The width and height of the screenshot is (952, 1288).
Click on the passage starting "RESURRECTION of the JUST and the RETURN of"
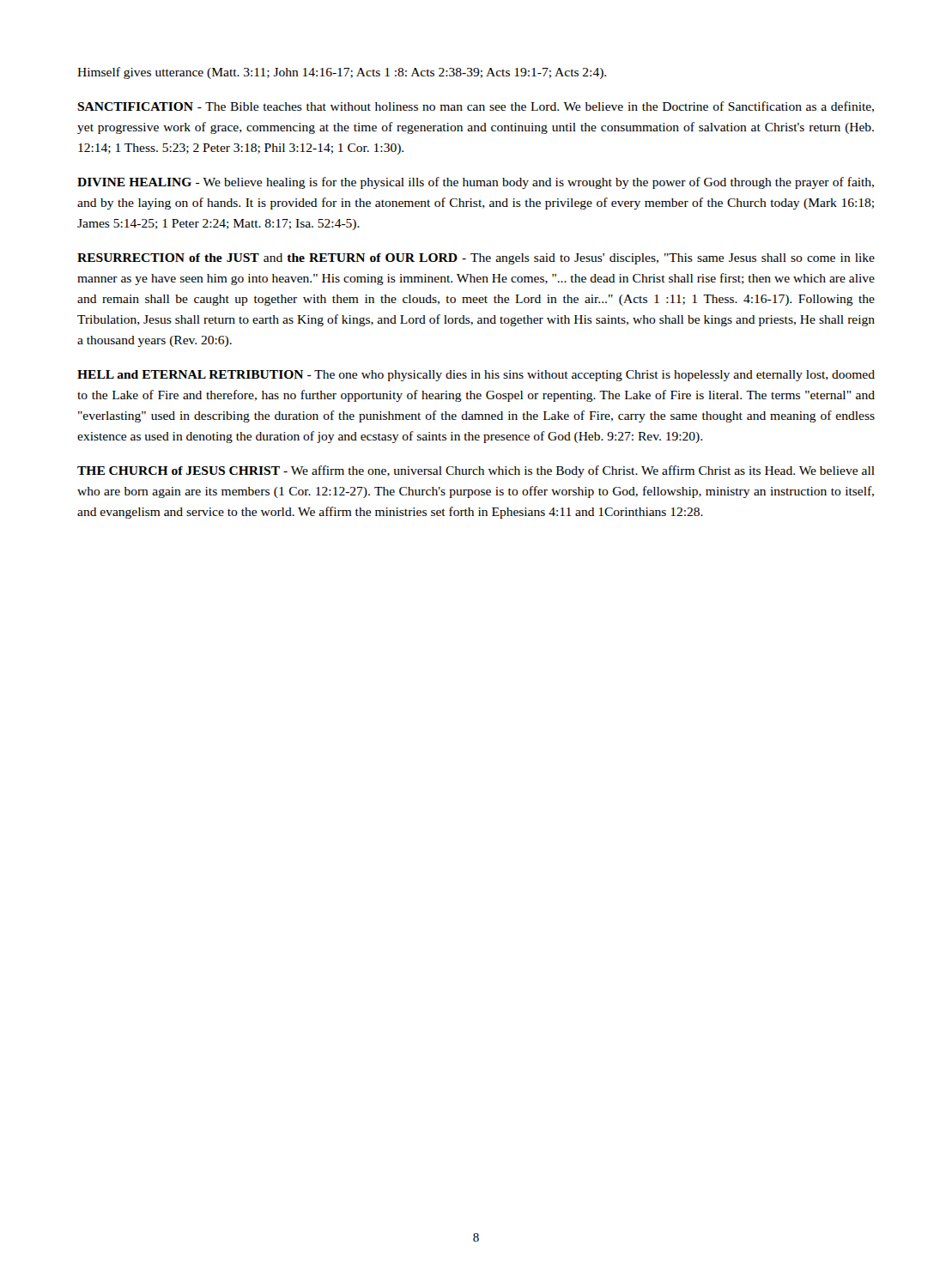tap(476, 299)
